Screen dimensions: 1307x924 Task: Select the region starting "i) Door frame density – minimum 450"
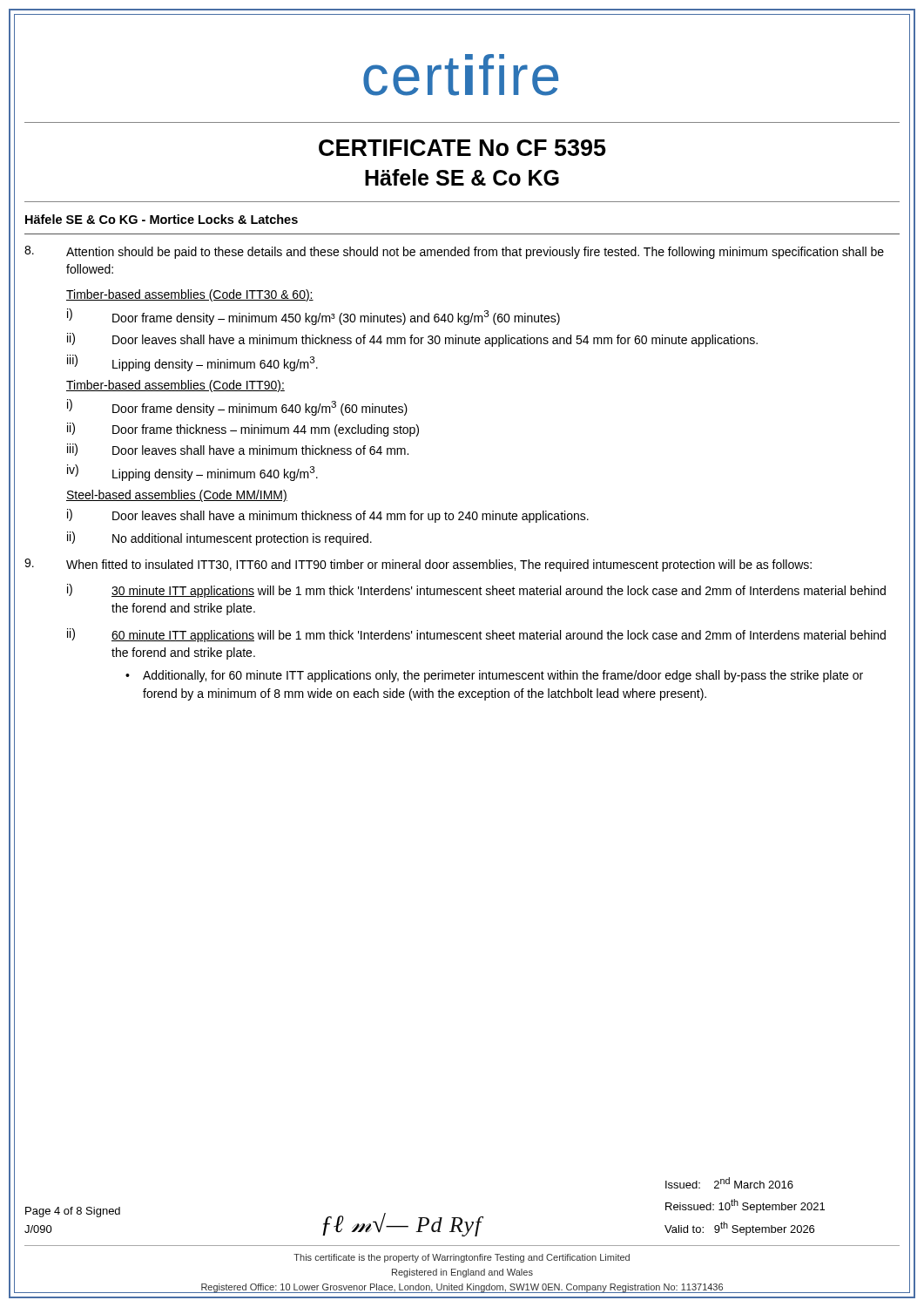[x=483, y=316]
